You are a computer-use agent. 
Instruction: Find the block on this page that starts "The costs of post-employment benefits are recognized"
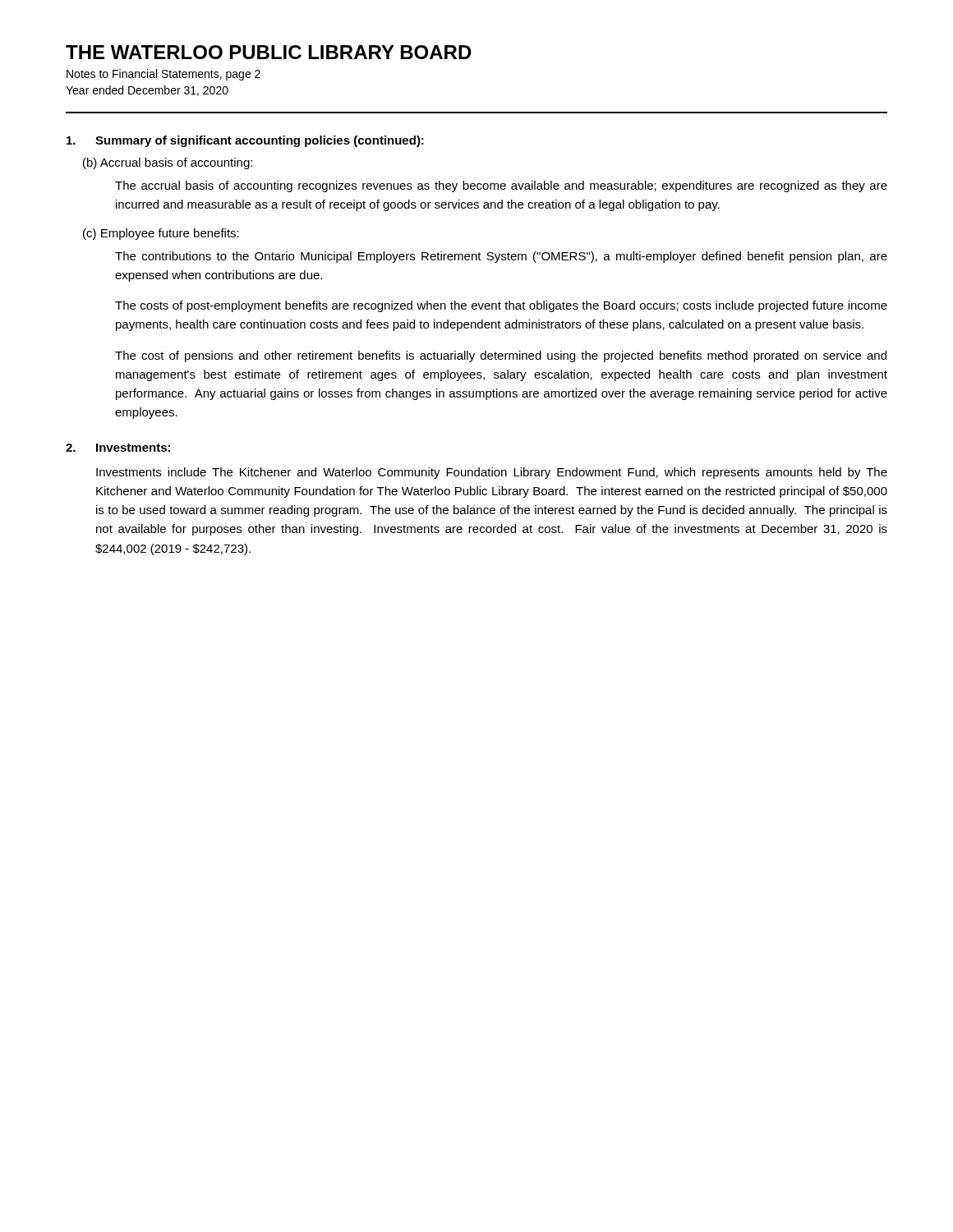501,315
